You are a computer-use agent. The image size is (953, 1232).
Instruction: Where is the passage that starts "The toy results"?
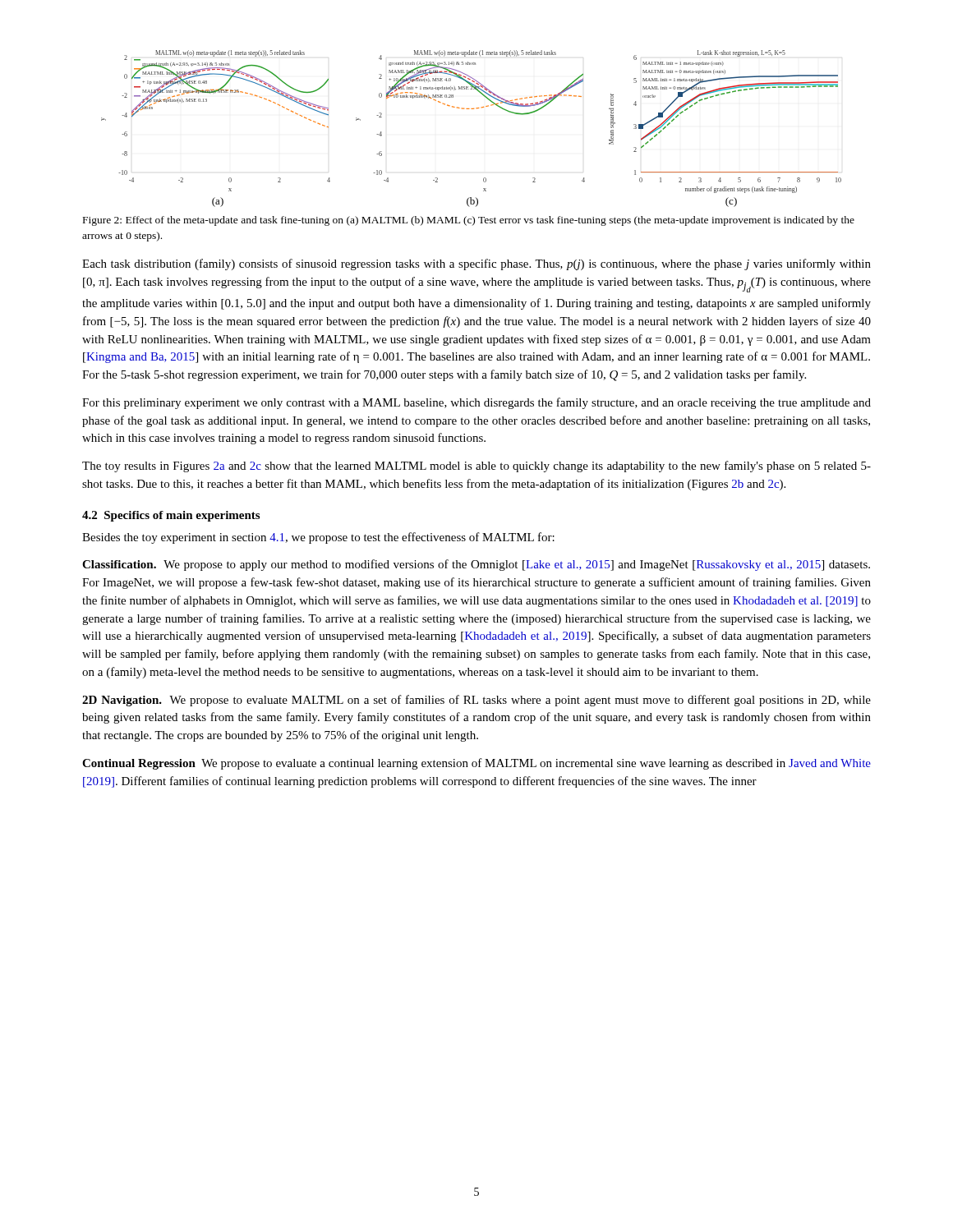point(476,475)
